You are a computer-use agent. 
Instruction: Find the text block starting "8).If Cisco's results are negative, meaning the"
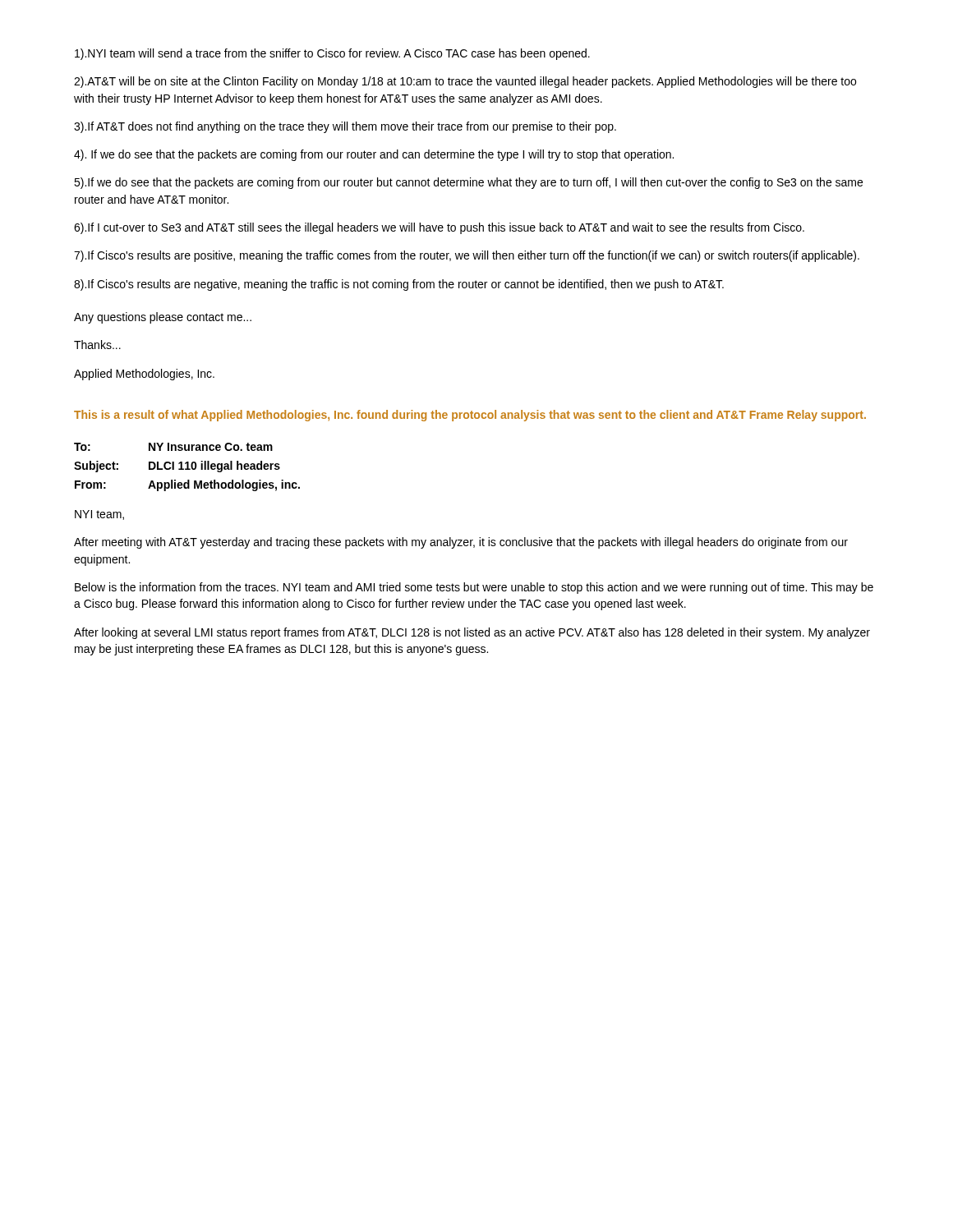tap(399, 284)
